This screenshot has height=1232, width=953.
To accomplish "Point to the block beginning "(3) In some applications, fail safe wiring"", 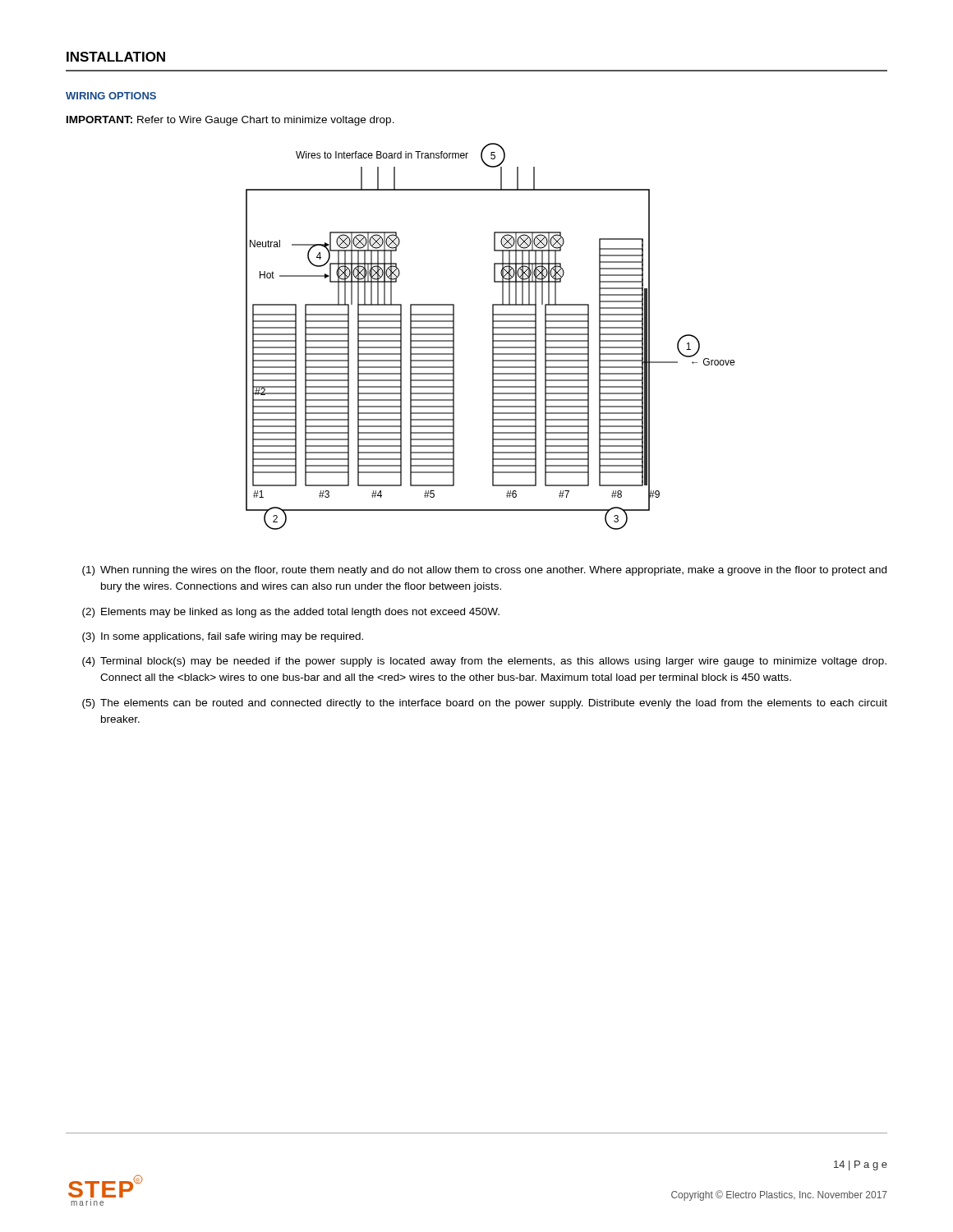I will 215,636.
